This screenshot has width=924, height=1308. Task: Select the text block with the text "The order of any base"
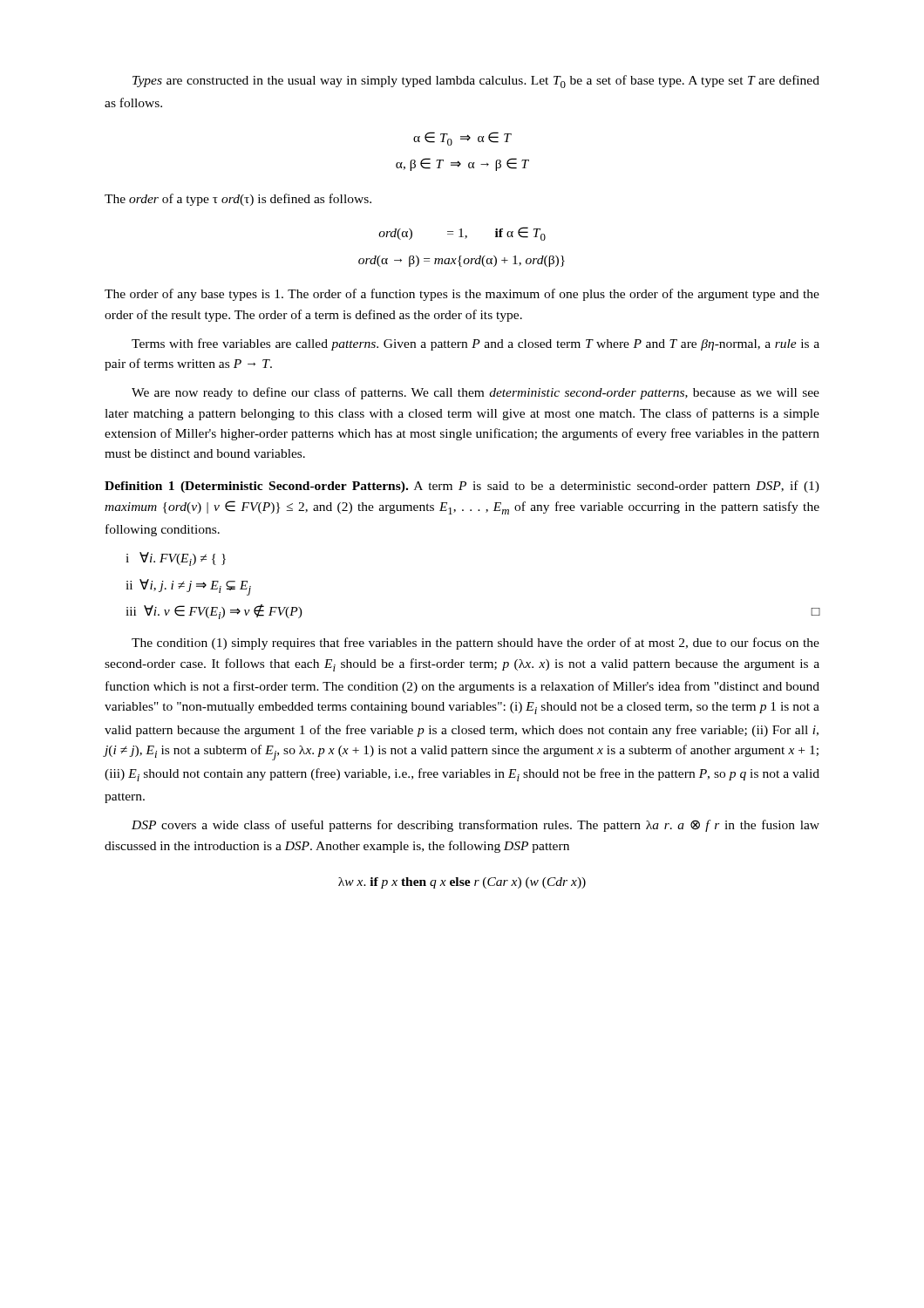462,304
